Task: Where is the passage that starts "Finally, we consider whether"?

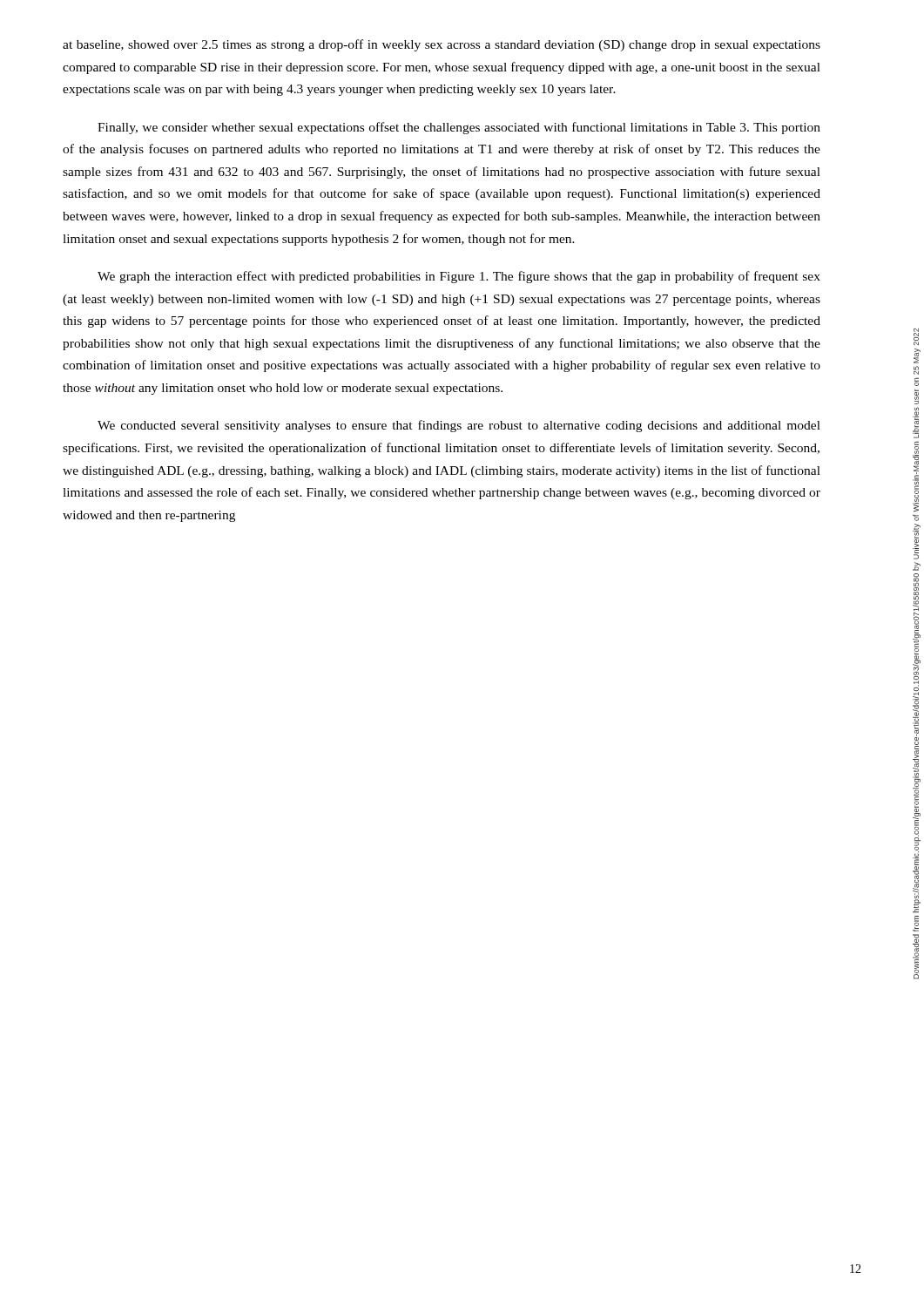Action: [442, 182]
